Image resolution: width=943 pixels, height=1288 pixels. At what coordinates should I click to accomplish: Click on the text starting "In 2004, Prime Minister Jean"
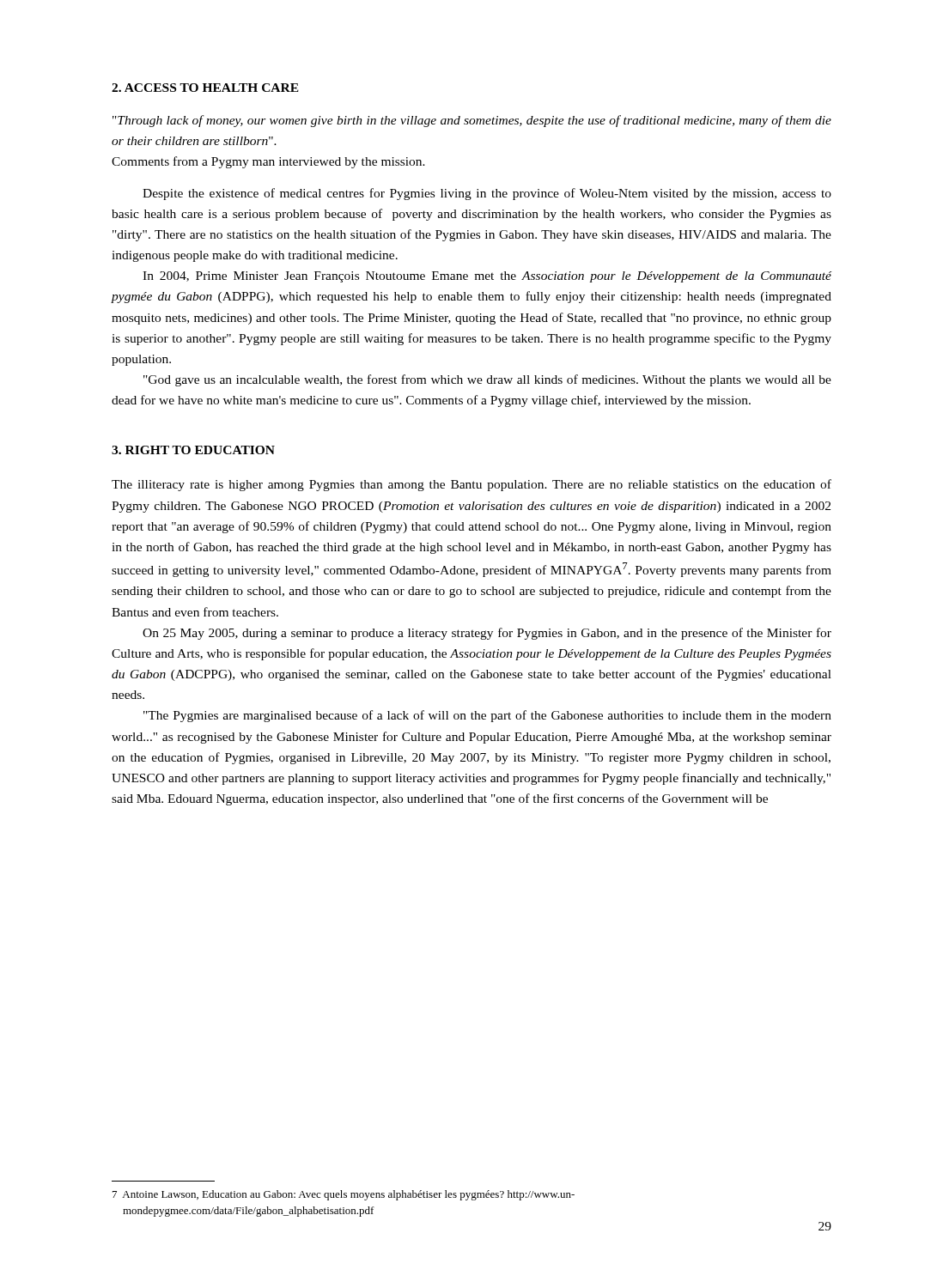tap(472, 317)
